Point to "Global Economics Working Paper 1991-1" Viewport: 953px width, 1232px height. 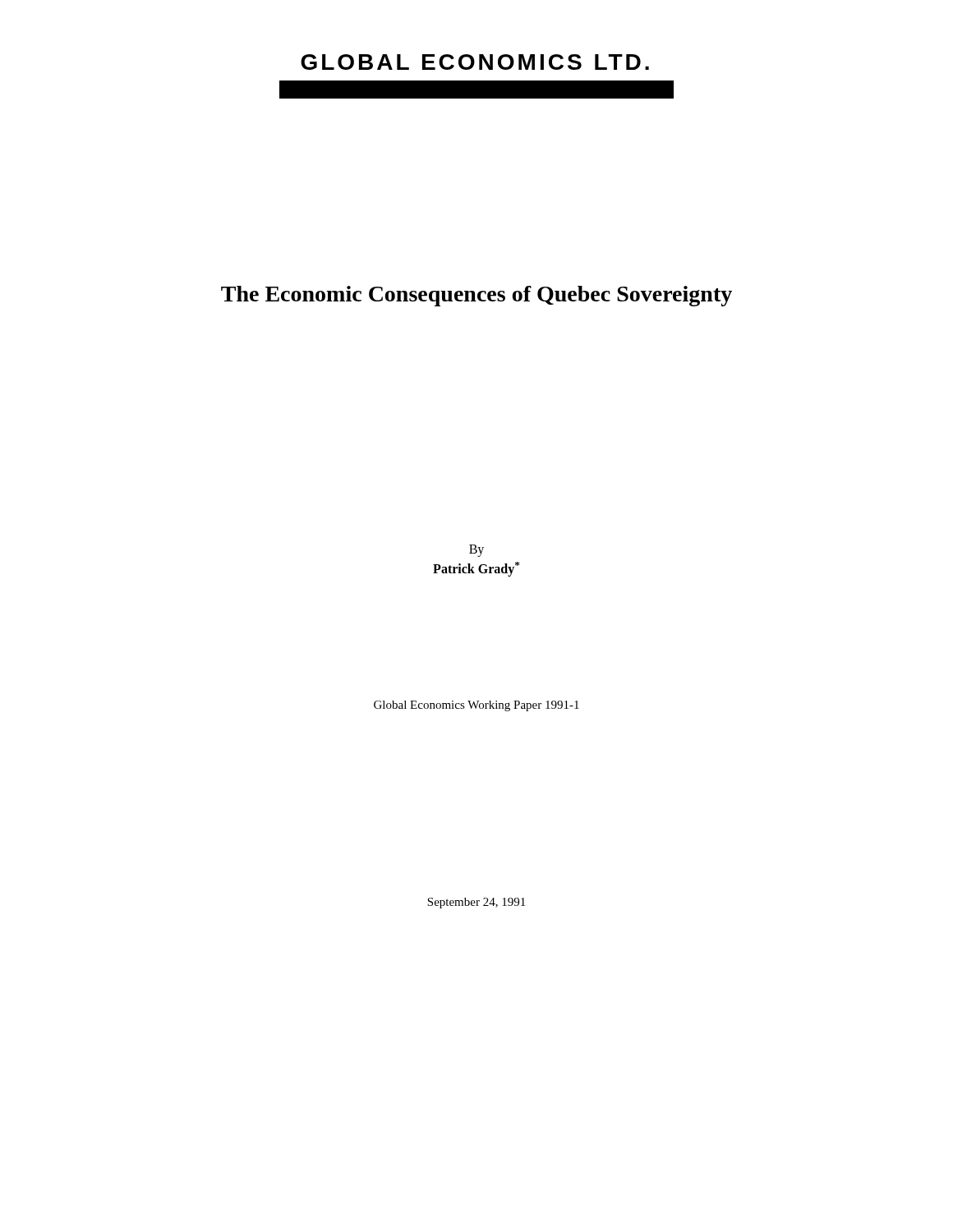pyautogui.click(x=476, y=705)
